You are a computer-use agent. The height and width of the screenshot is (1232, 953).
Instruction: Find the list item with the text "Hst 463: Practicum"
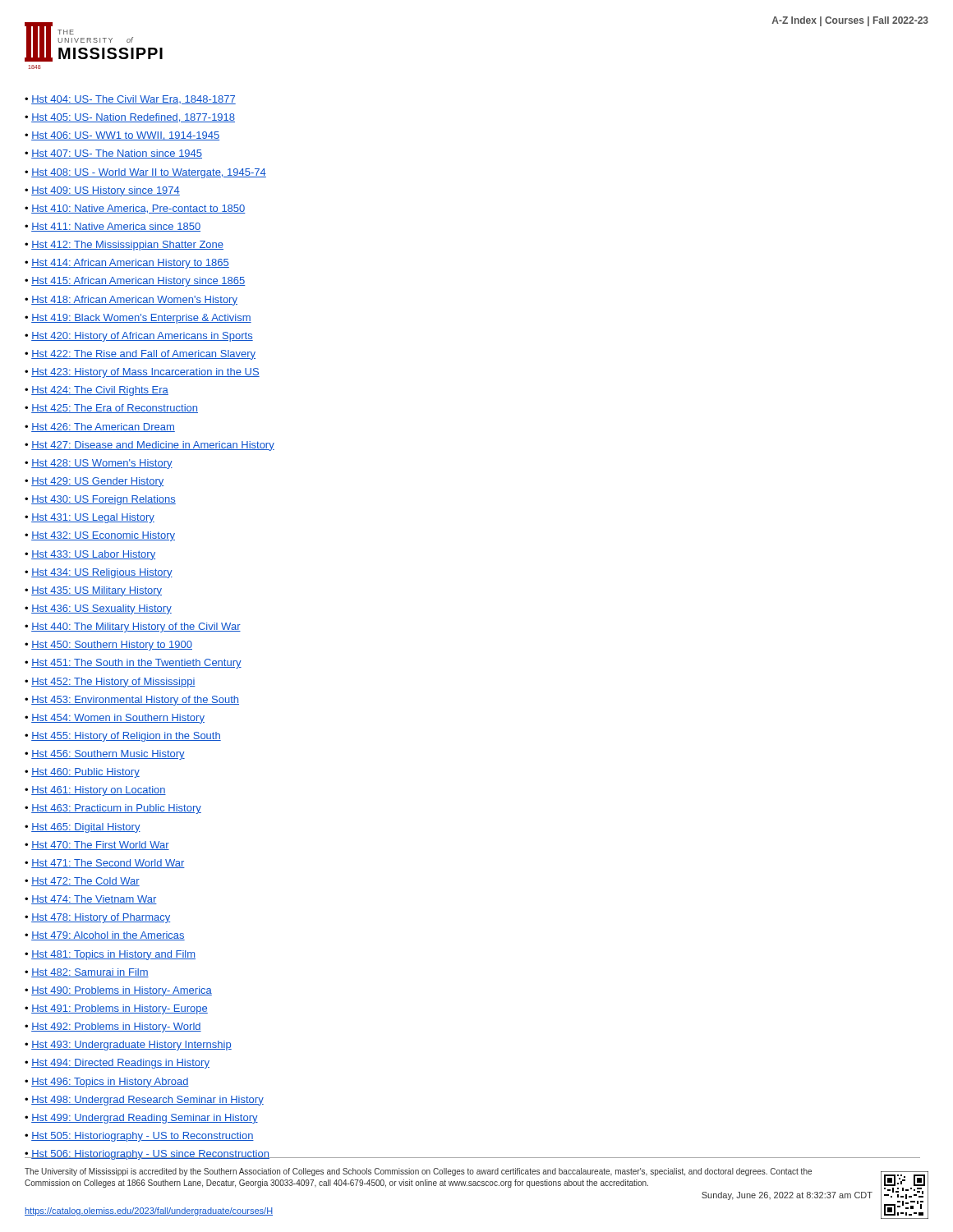[x=116, y=808]
